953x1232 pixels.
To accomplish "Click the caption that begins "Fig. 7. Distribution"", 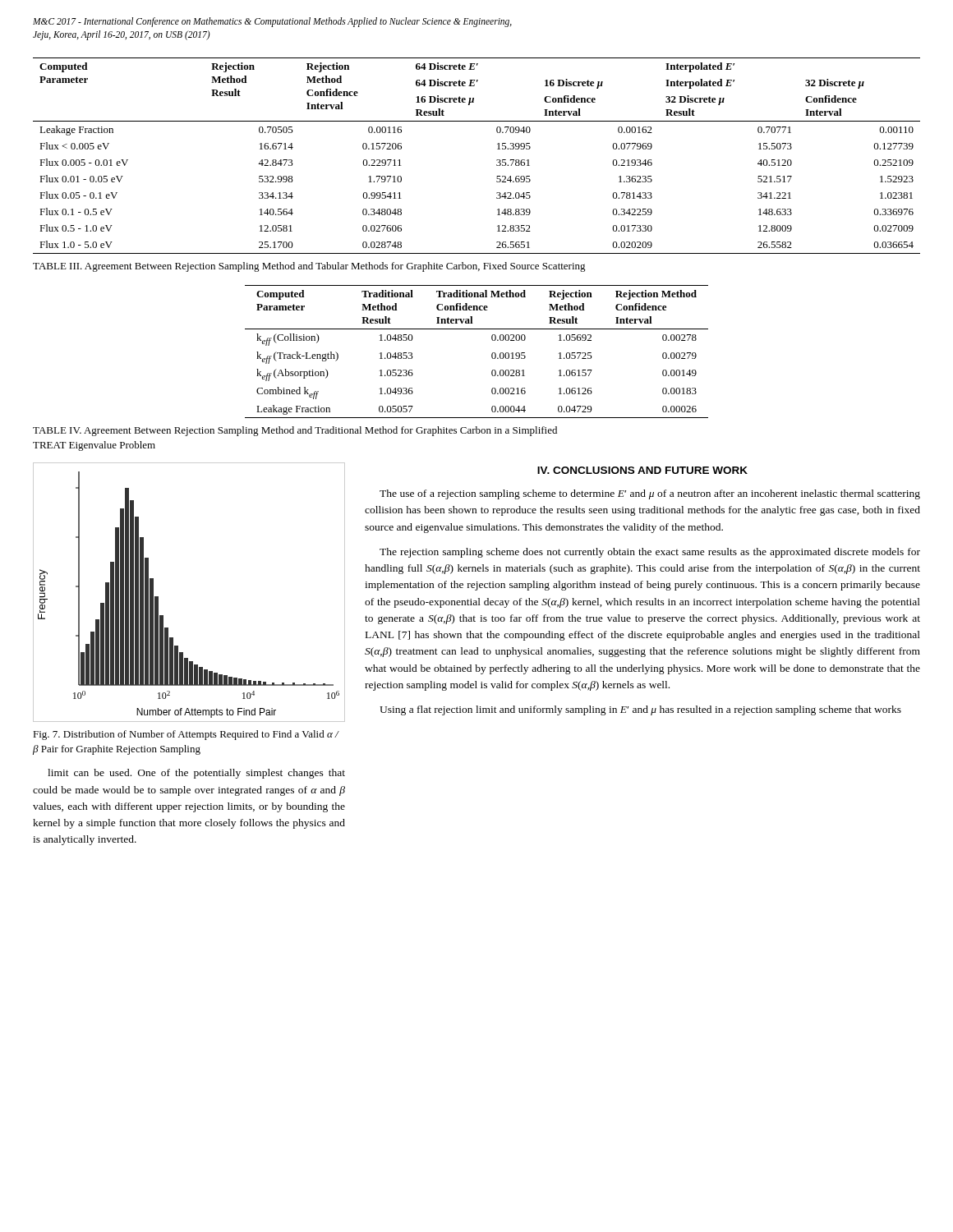I will [186, 741].
